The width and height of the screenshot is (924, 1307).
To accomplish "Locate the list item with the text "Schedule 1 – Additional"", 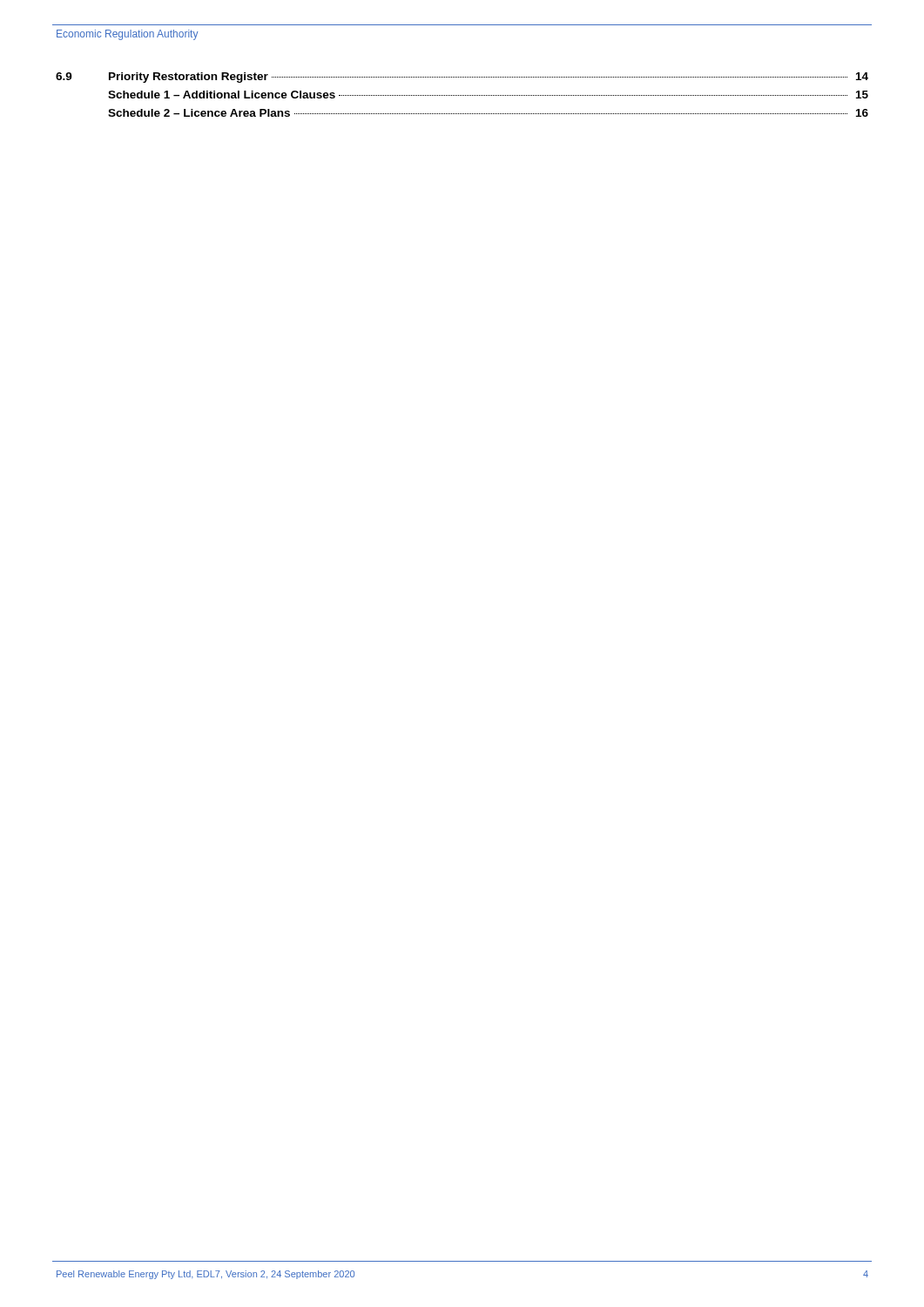I will click(x=488, y=94).
